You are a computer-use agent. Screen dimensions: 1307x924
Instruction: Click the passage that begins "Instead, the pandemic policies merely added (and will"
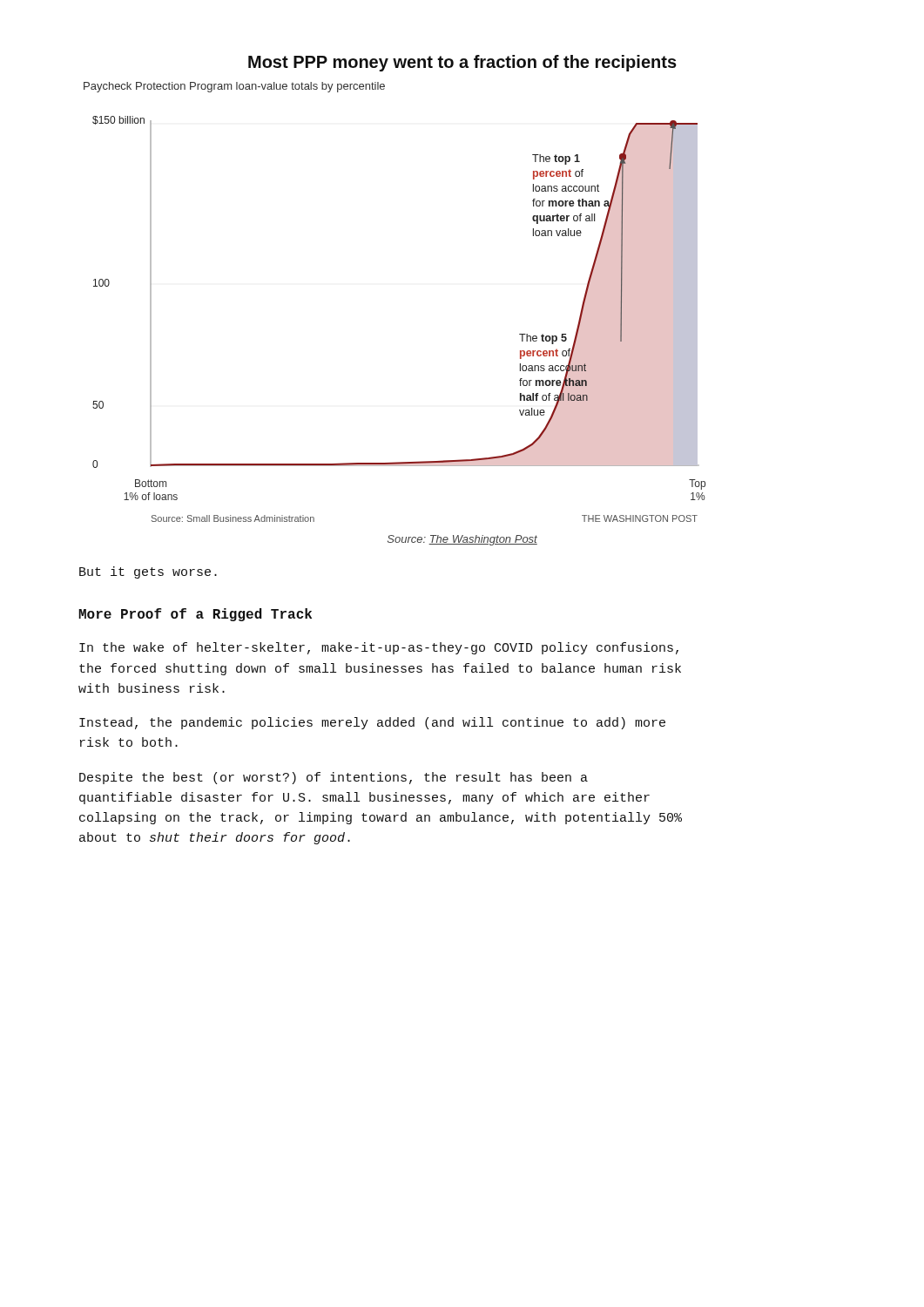pos(372,734)
